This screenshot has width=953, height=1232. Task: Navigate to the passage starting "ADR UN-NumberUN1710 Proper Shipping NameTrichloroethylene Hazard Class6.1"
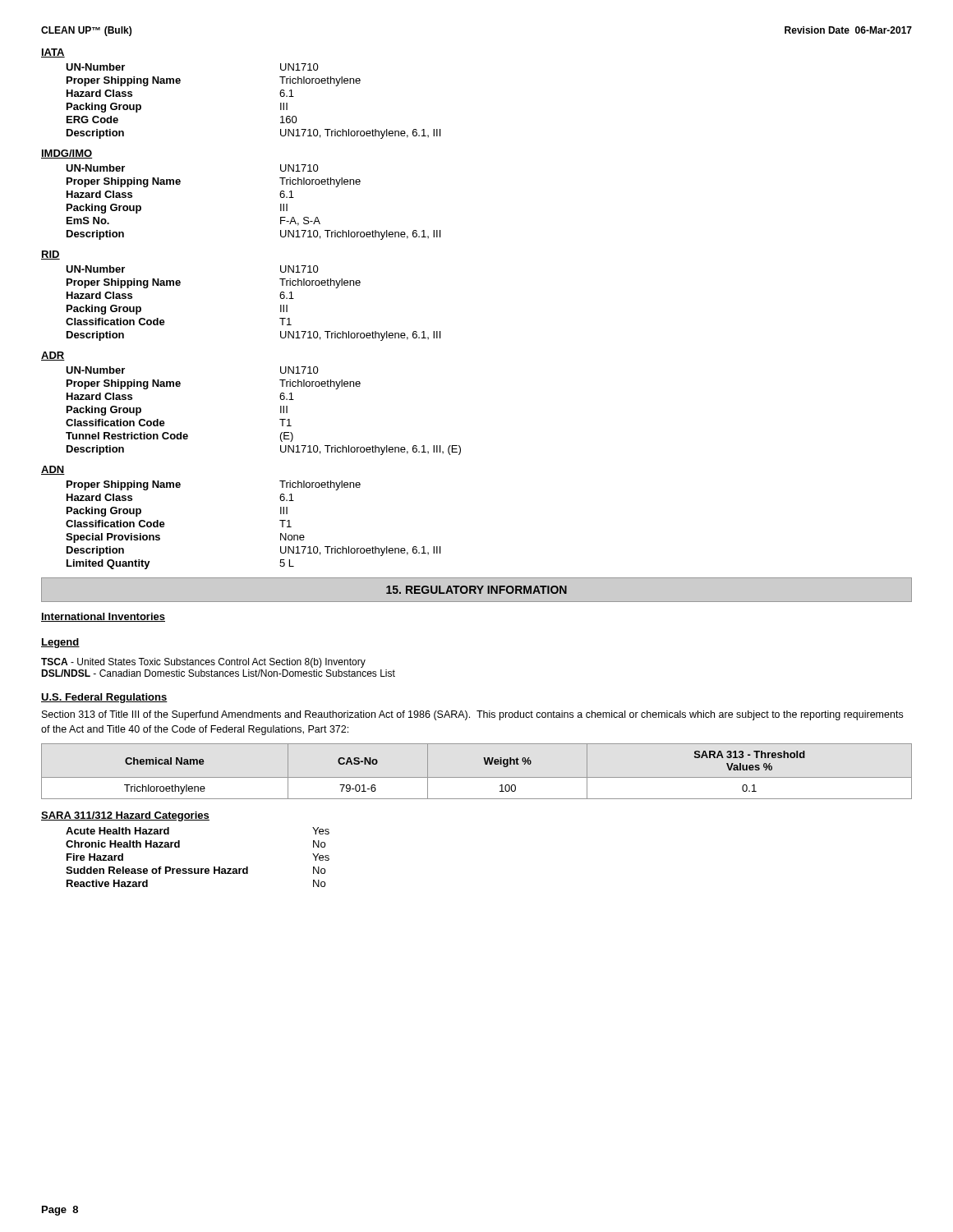53,356
